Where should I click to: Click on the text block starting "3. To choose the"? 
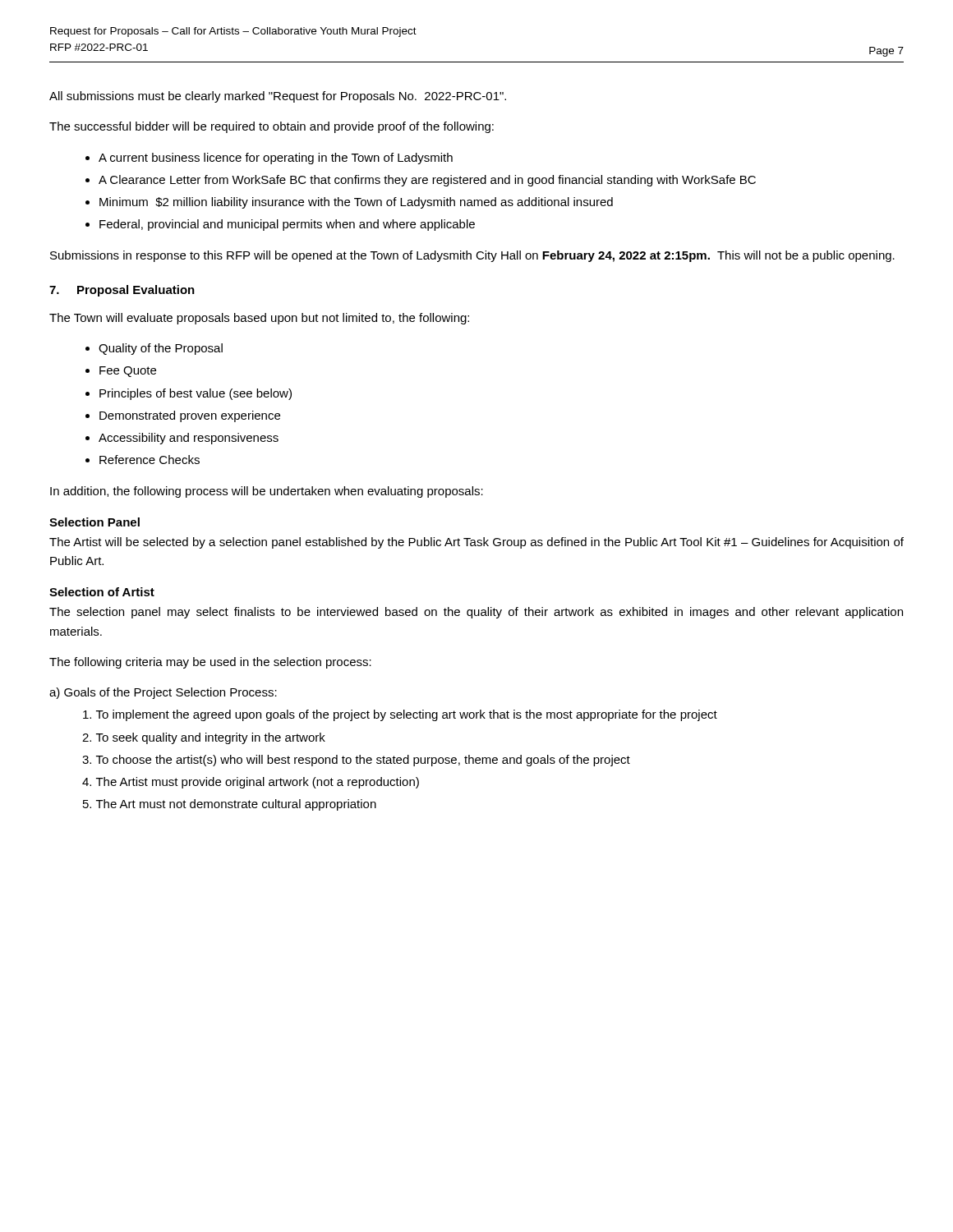[x=356, y=759]
